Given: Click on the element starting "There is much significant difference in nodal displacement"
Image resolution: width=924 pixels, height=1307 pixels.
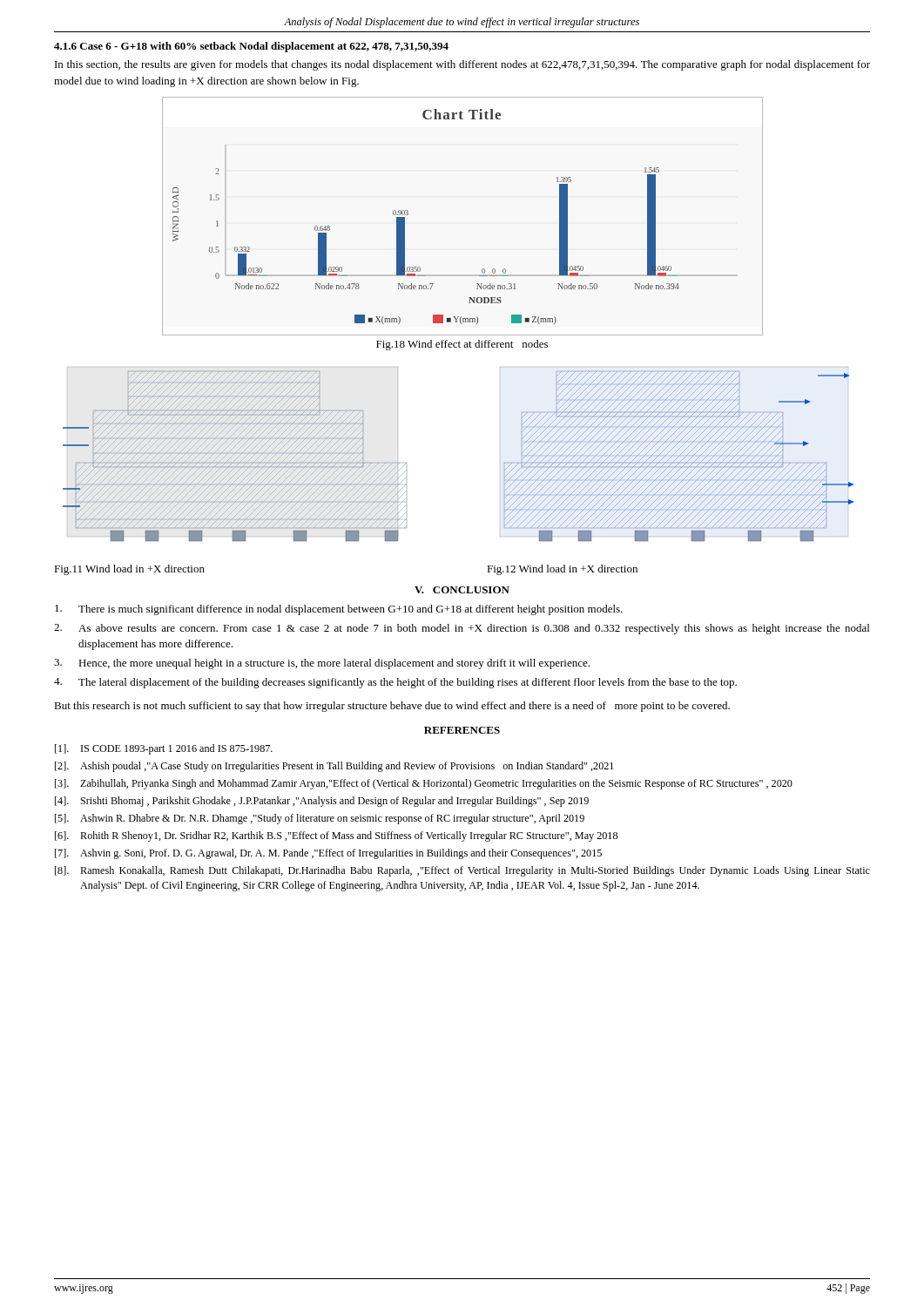Looking at the screenshot, I should pos(462,609).
